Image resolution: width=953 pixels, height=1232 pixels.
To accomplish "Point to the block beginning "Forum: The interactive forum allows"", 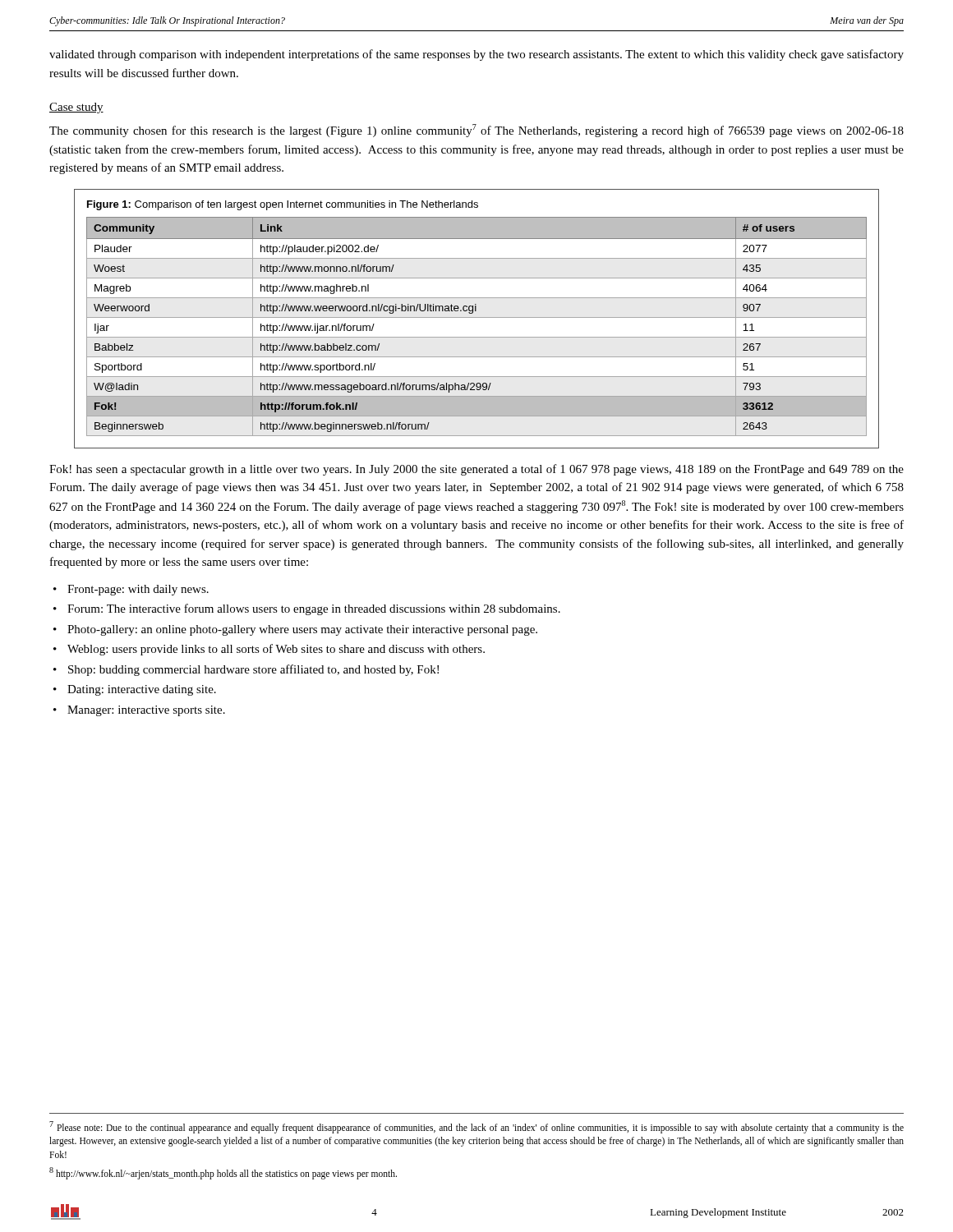I will pos(314,609).
